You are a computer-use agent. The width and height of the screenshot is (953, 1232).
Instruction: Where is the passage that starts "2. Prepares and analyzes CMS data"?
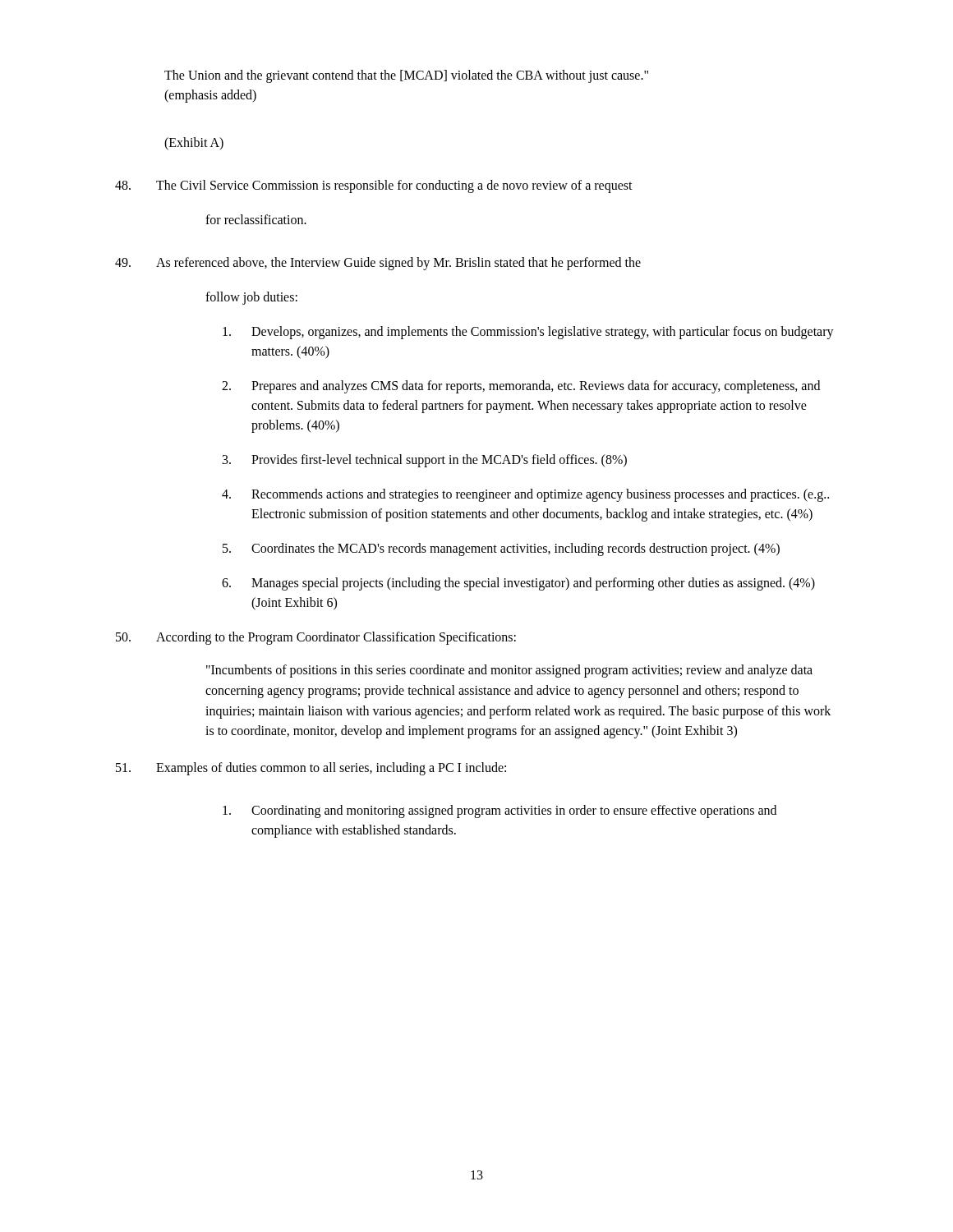530,406
